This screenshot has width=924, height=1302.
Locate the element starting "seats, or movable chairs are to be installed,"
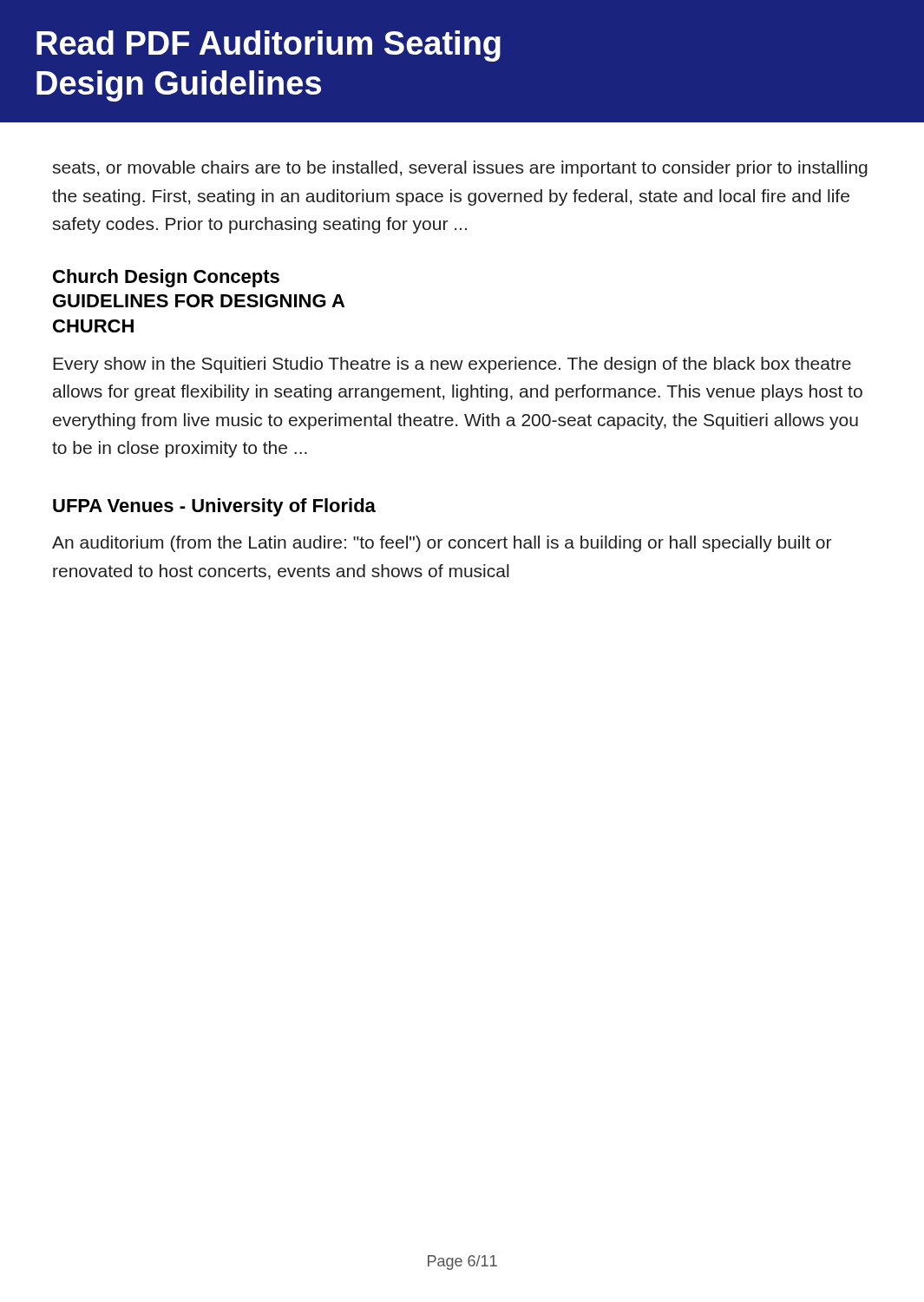(x=460, y=195)
